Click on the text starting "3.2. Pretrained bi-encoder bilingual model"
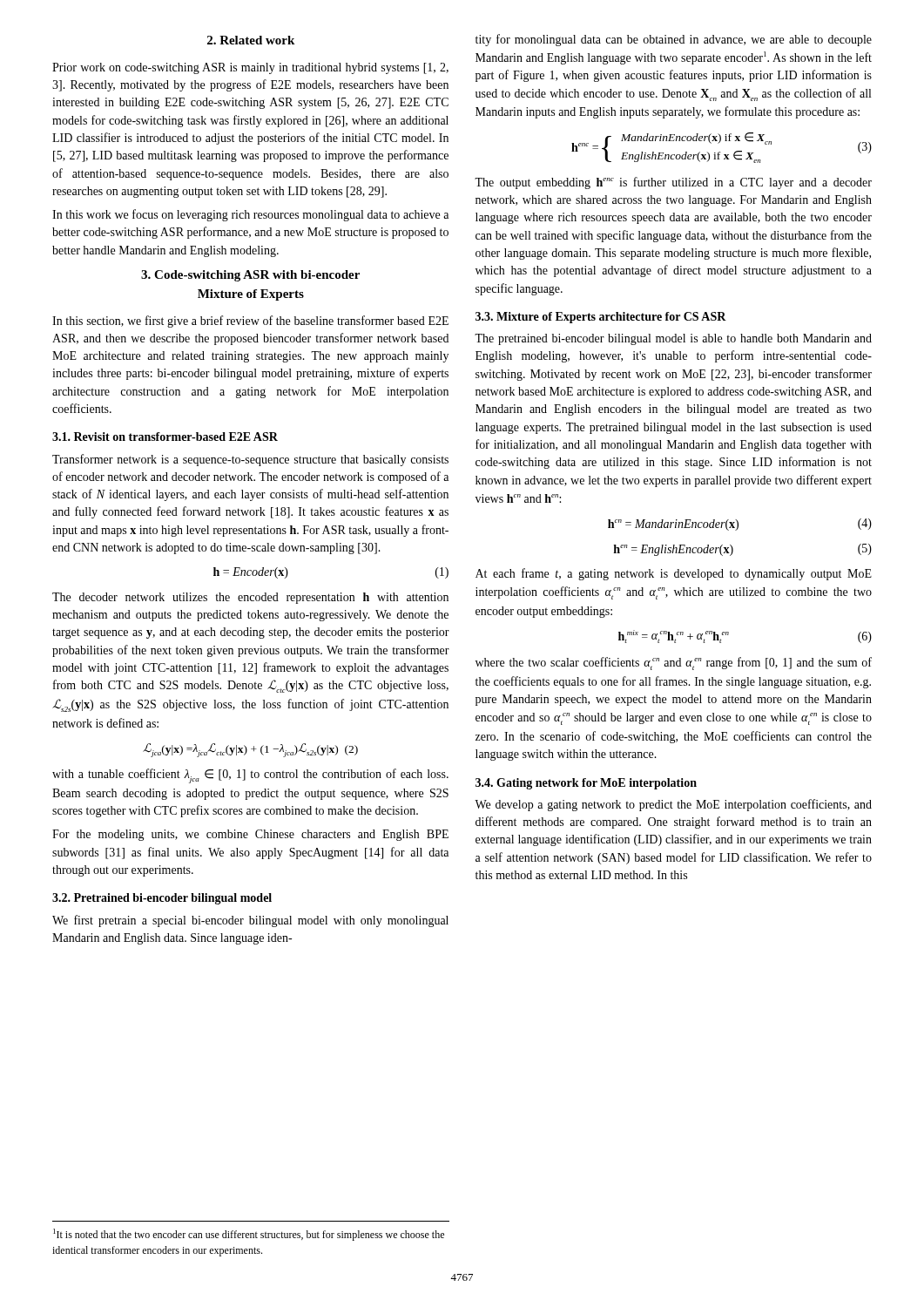This screenshot has width=924, height=1307. tap(251, 899)
